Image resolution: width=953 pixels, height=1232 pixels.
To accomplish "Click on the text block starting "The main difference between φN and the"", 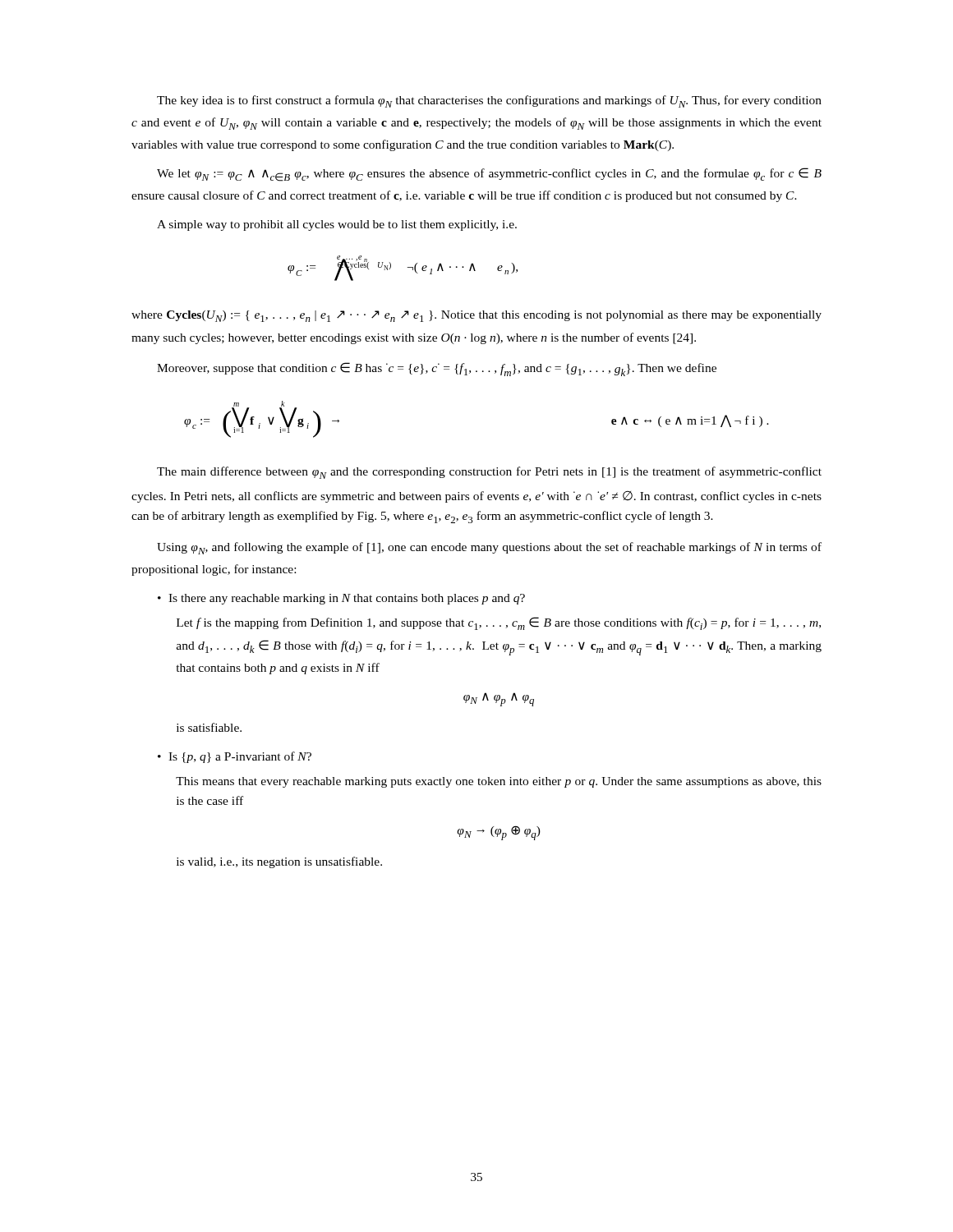I will point(476,495).
